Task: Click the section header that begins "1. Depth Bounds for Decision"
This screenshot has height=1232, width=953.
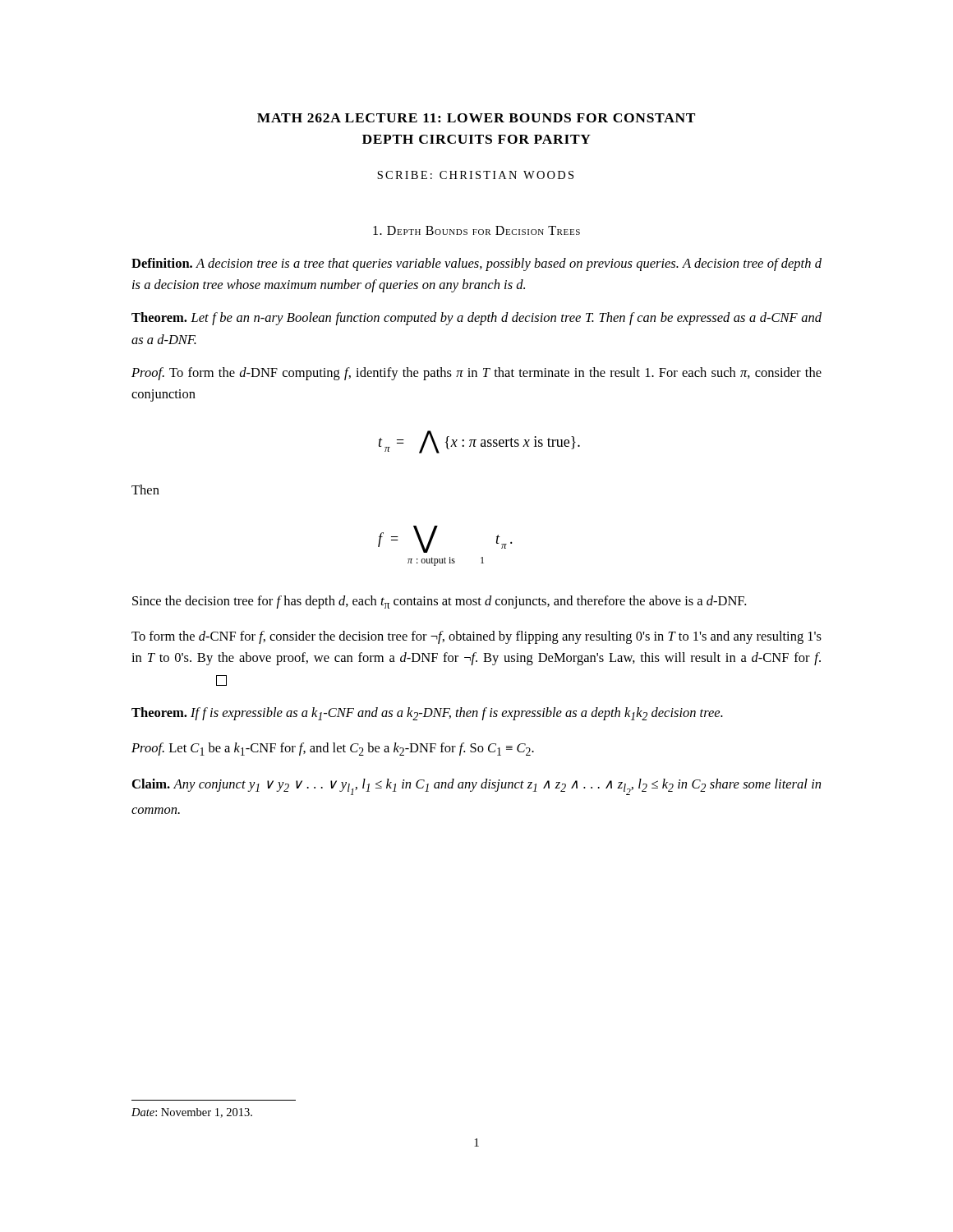Action: tap(476, 230)
